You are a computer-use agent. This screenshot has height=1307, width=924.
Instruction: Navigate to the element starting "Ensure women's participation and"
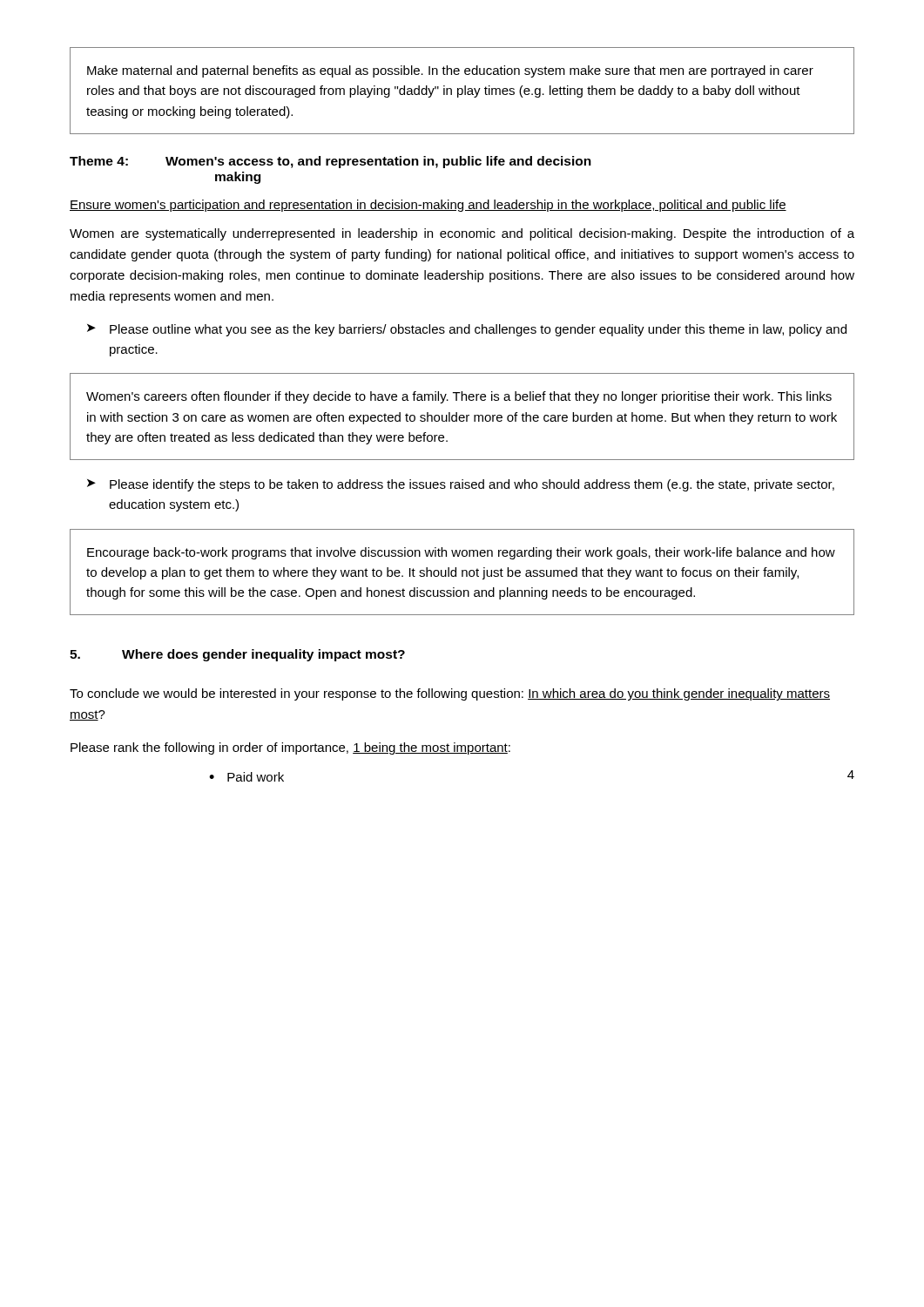point(462,204)
